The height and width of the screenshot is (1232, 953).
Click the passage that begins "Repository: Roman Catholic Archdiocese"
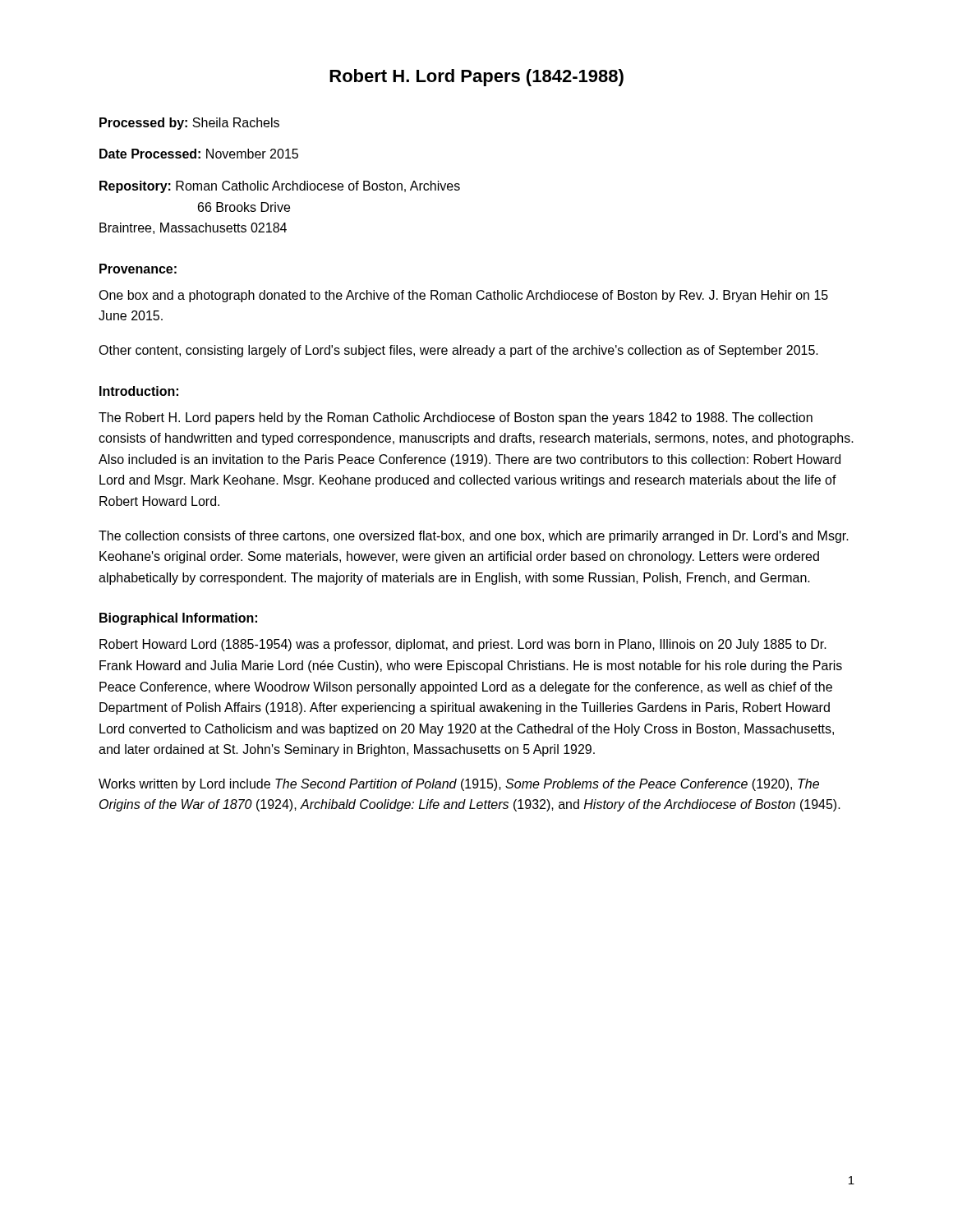[x=279, y=207]
